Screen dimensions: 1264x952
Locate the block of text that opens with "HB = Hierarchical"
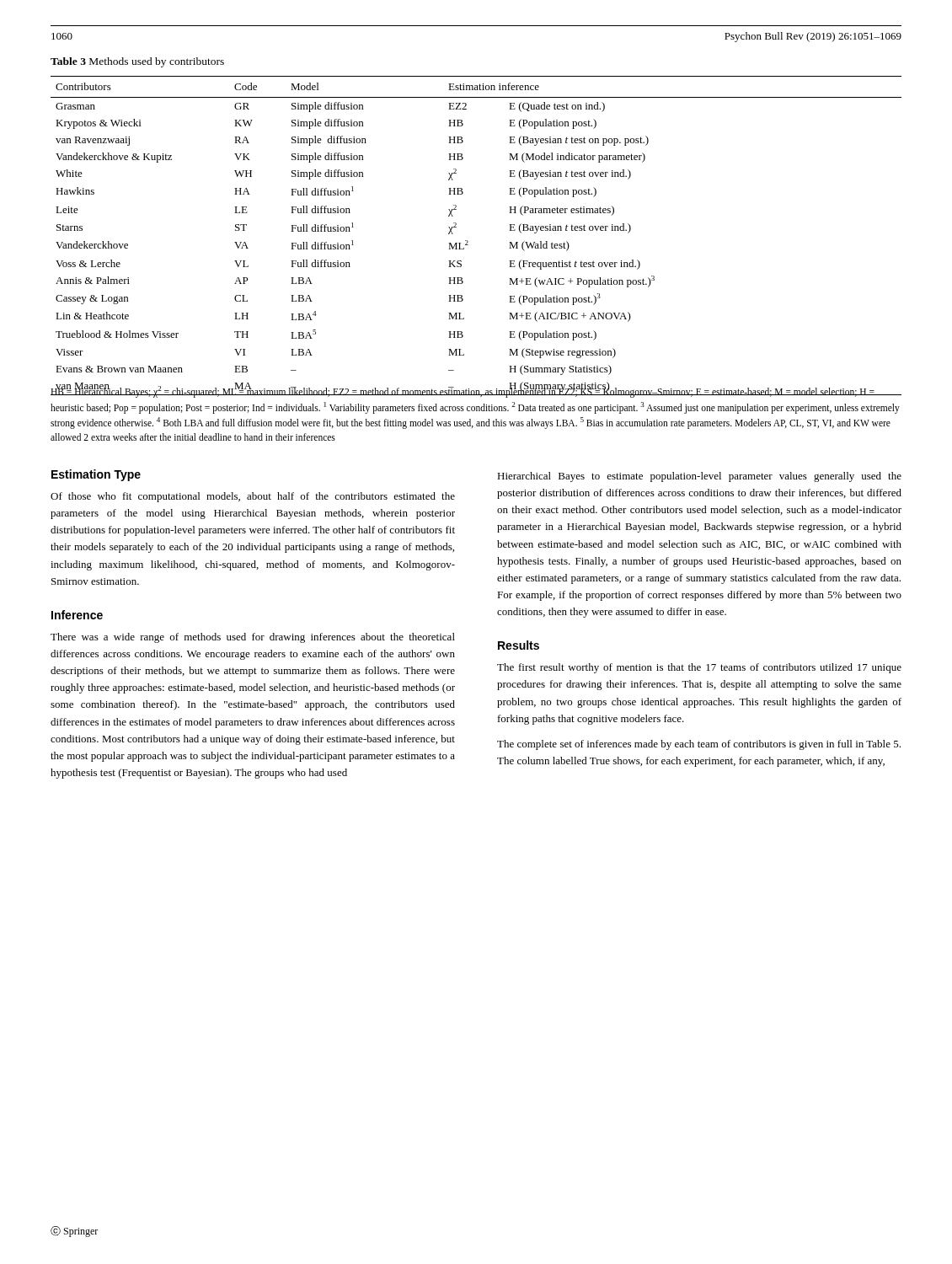tap(475, 413)
